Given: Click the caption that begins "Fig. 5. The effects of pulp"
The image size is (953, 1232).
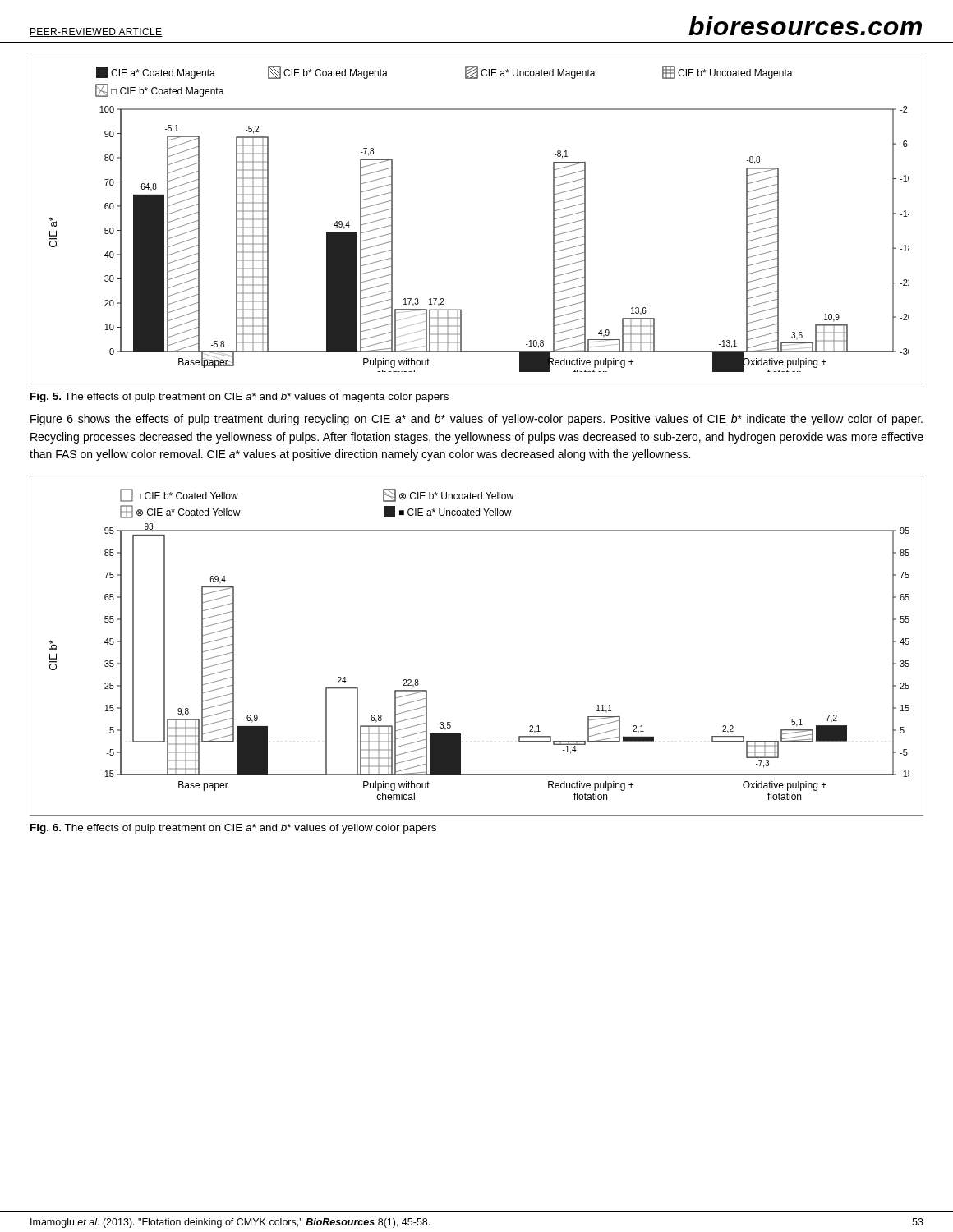Looking at the screenshot, I should [239, 396].
